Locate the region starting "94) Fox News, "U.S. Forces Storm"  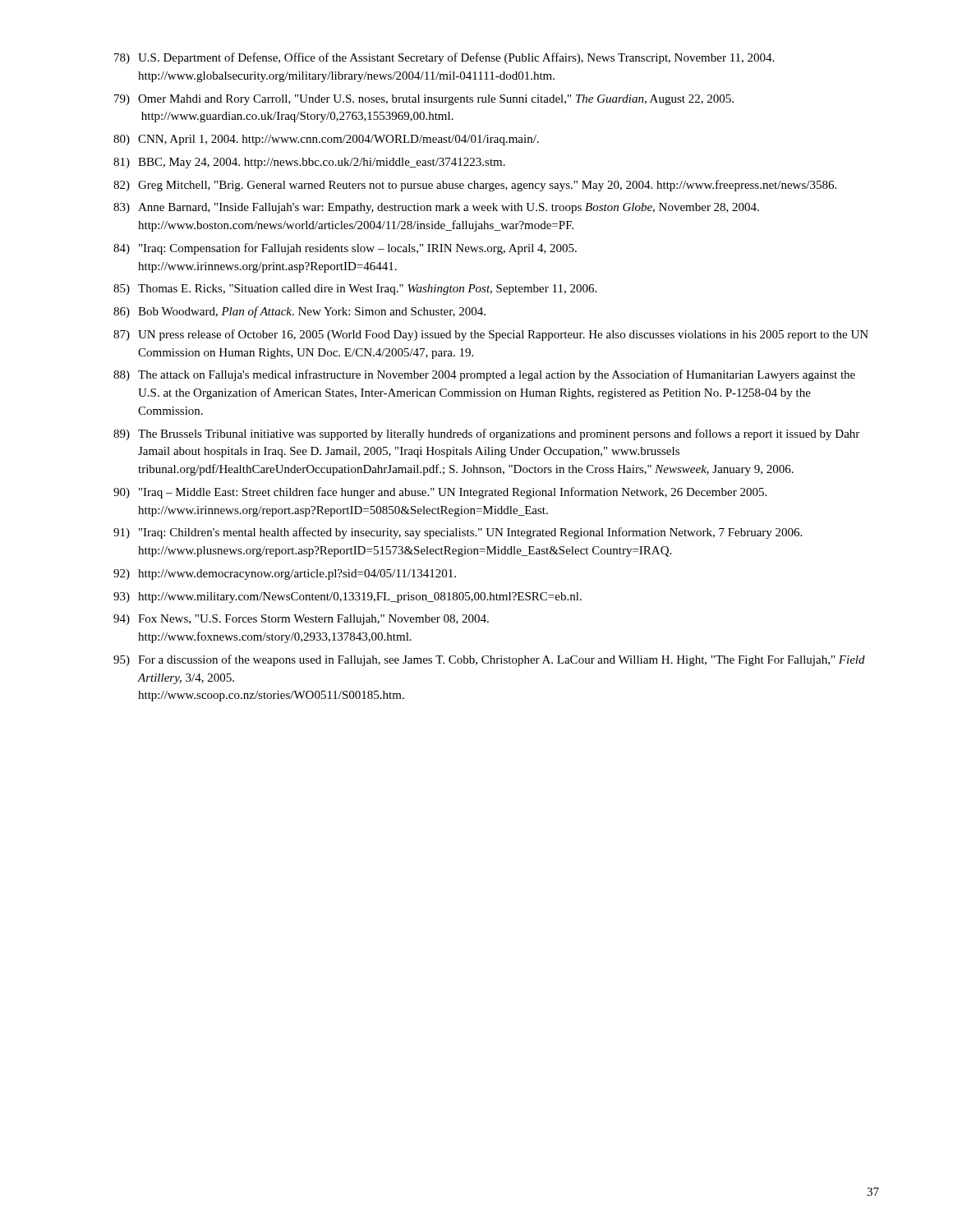485,628
